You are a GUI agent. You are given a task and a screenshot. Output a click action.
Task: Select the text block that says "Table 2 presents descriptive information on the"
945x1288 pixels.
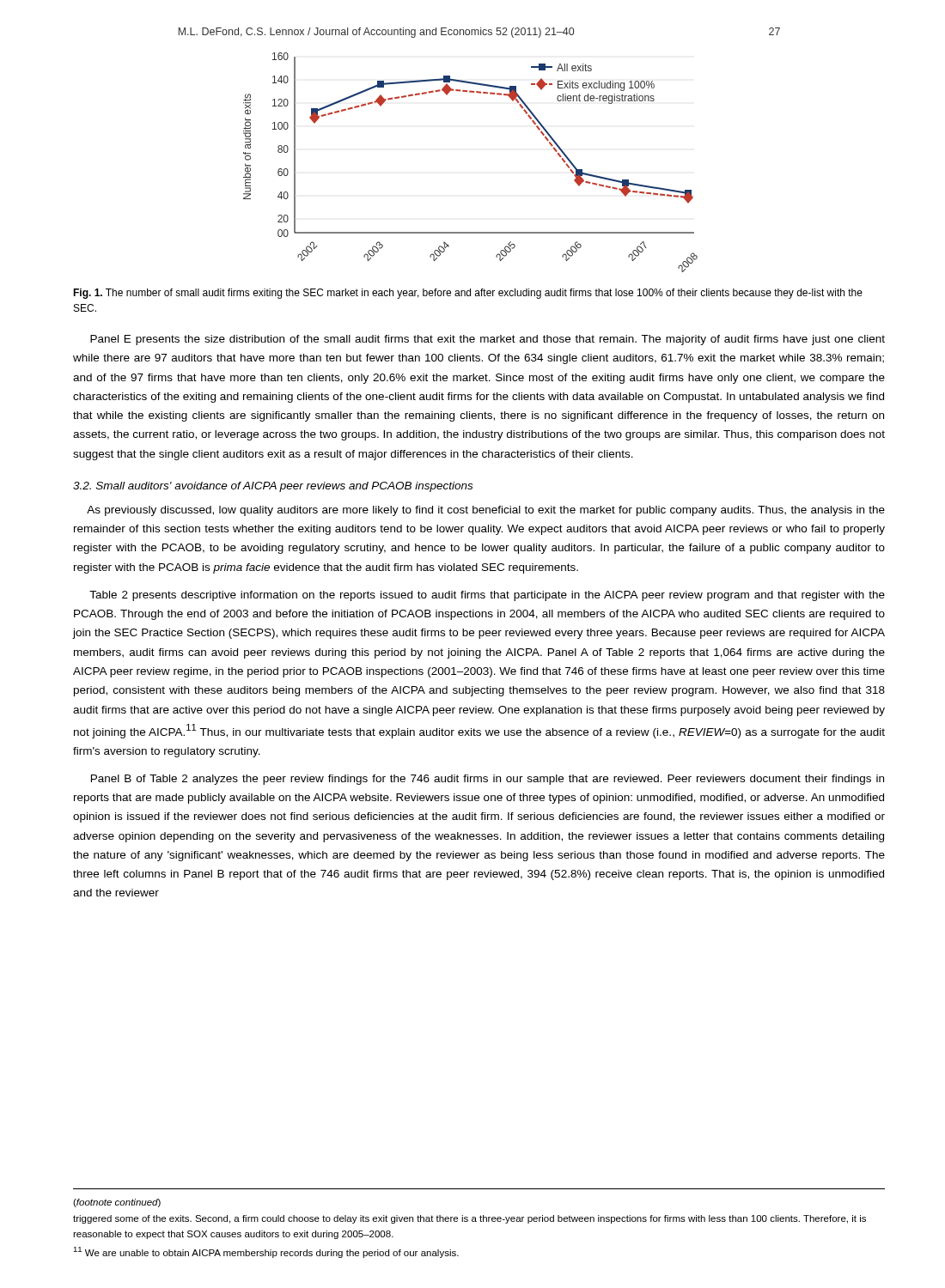tap(479, 673)
